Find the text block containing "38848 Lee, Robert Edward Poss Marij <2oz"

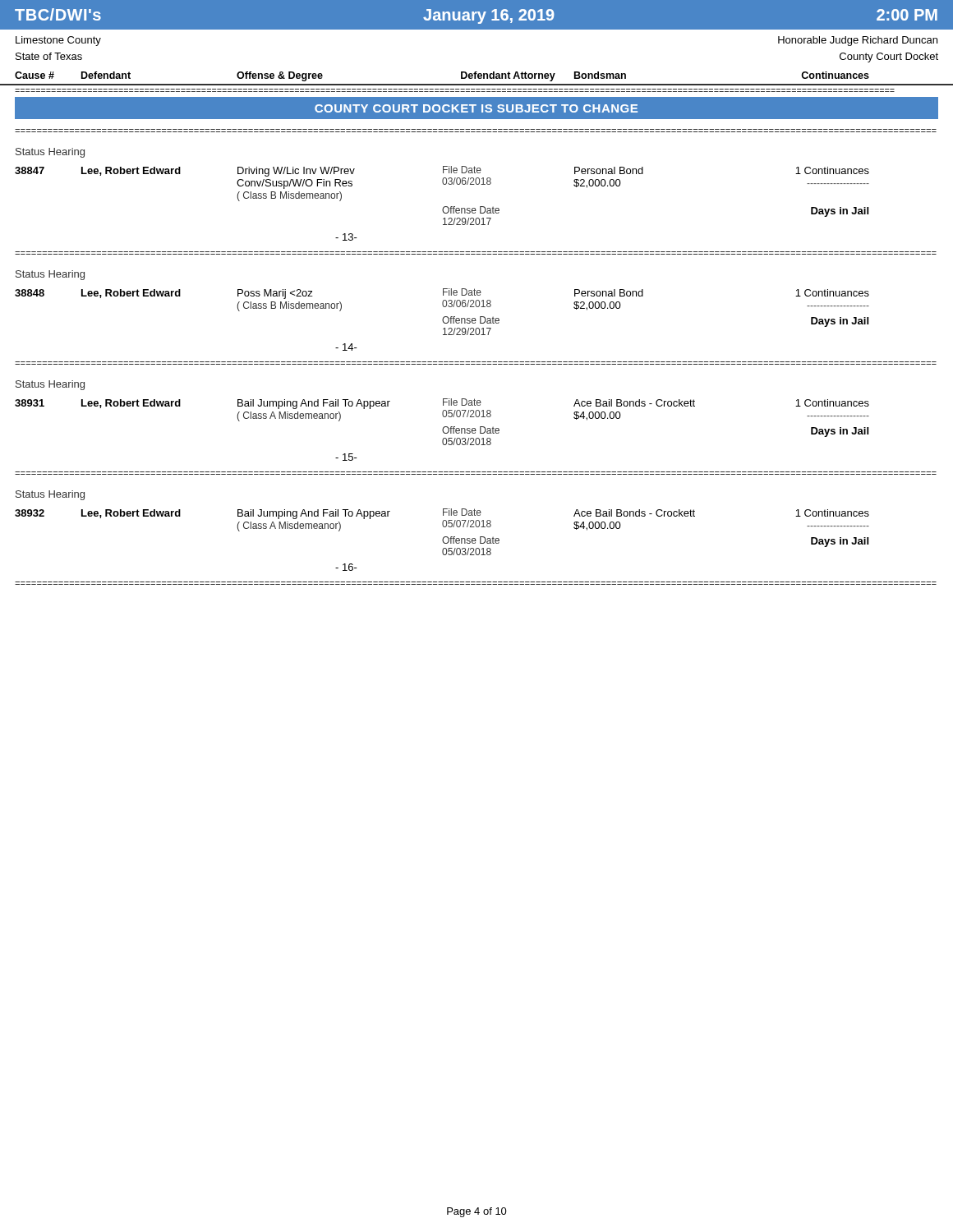point(476,319)
